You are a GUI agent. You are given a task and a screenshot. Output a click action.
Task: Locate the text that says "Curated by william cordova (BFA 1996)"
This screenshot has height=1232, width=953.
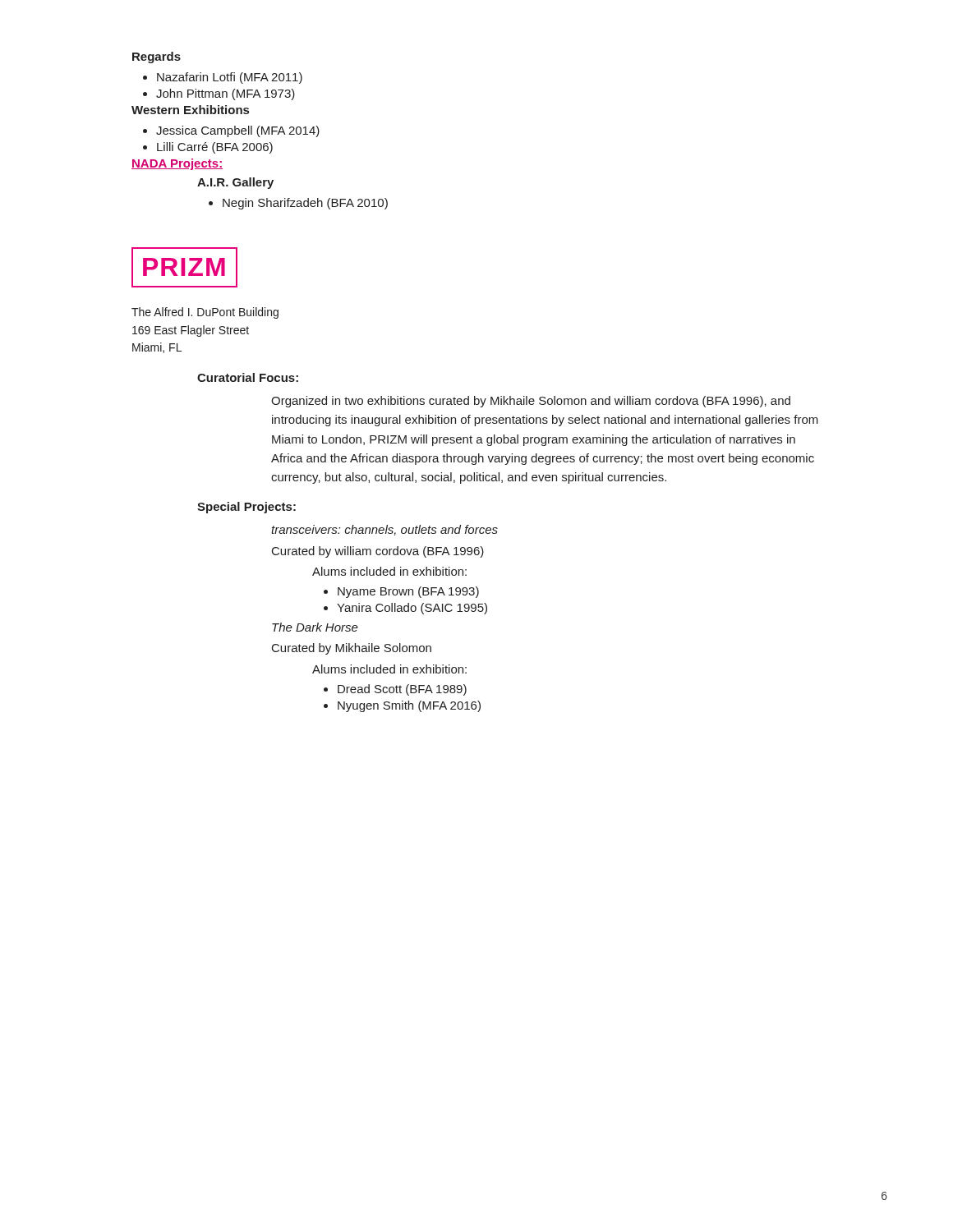click(378, 550)
